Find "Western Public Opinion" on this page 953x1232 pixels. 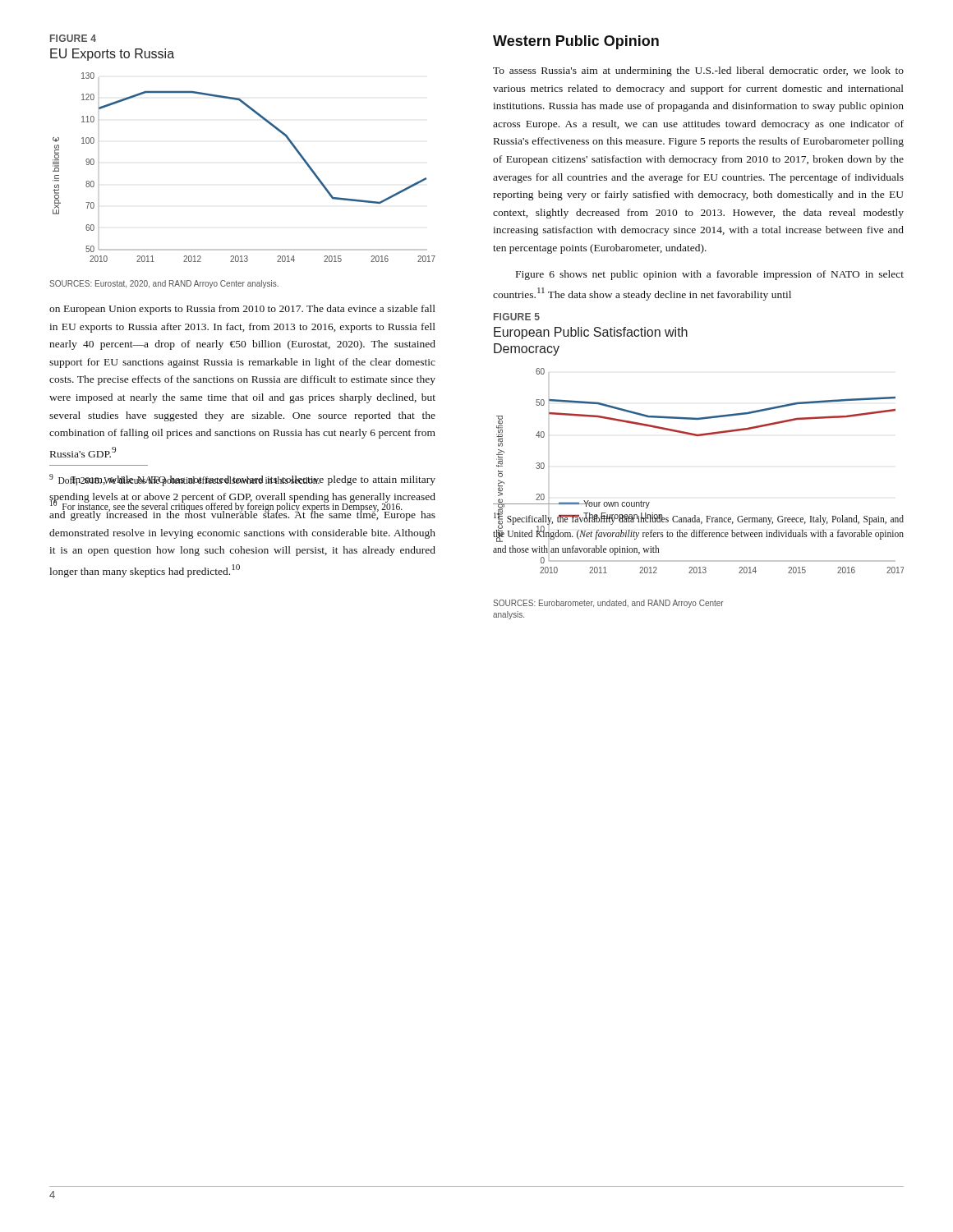pyautogui.click(x=576, y=41)
